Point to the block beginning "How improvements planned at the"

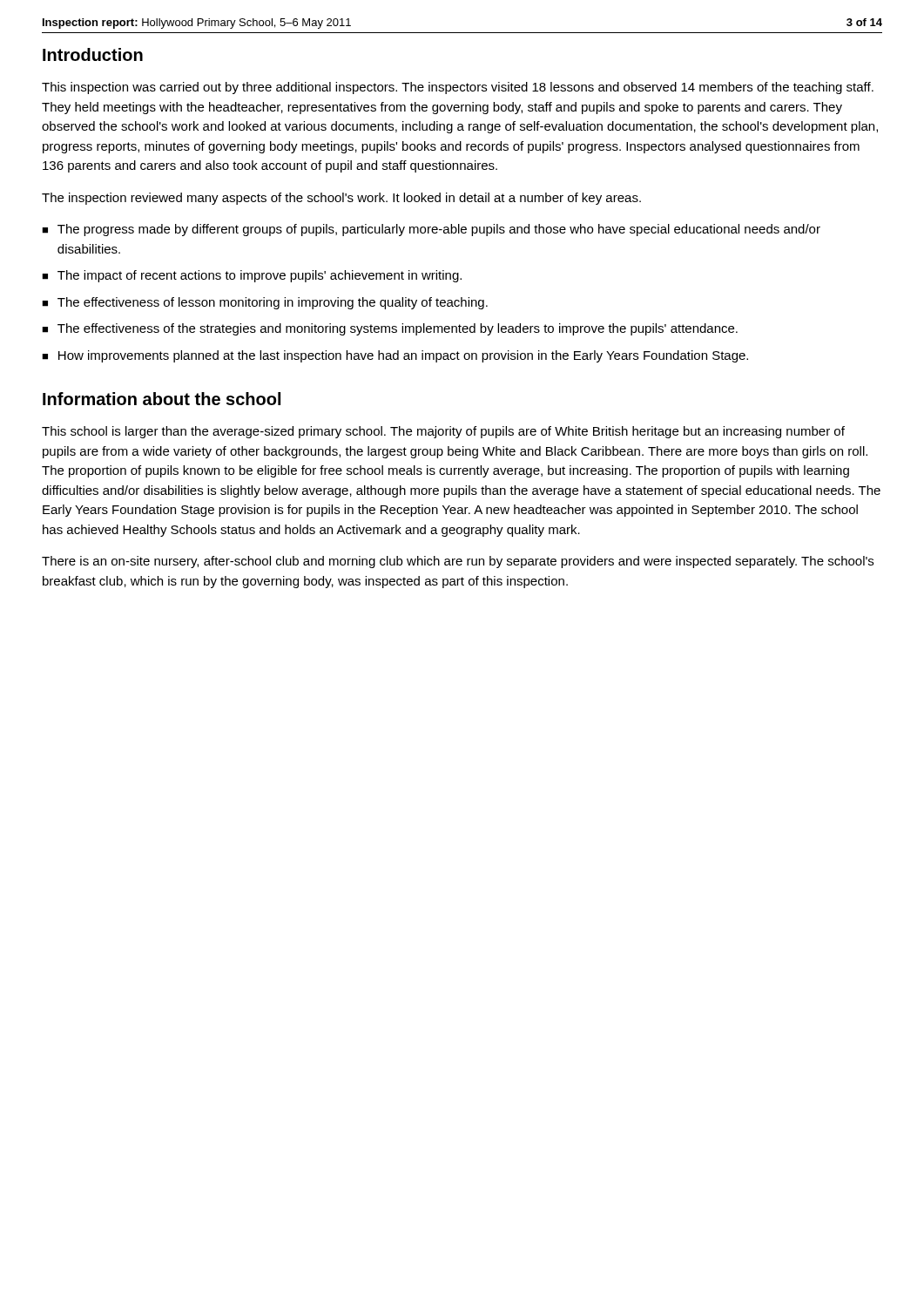(x=403, y=355)
